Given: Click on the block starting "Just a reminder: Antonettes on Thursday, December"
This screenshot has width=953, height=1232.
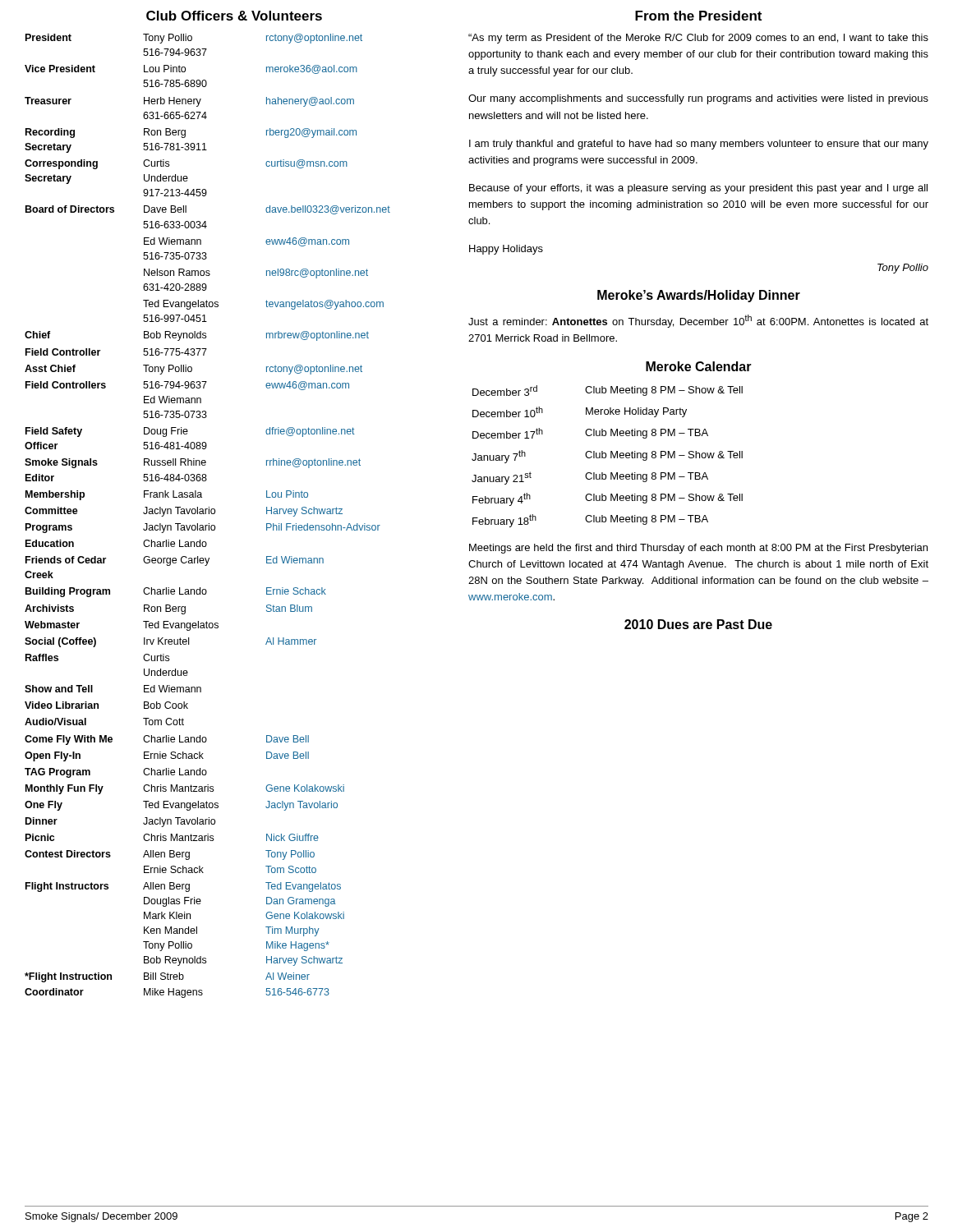Looking at the screenshot, I should point(698,328).
